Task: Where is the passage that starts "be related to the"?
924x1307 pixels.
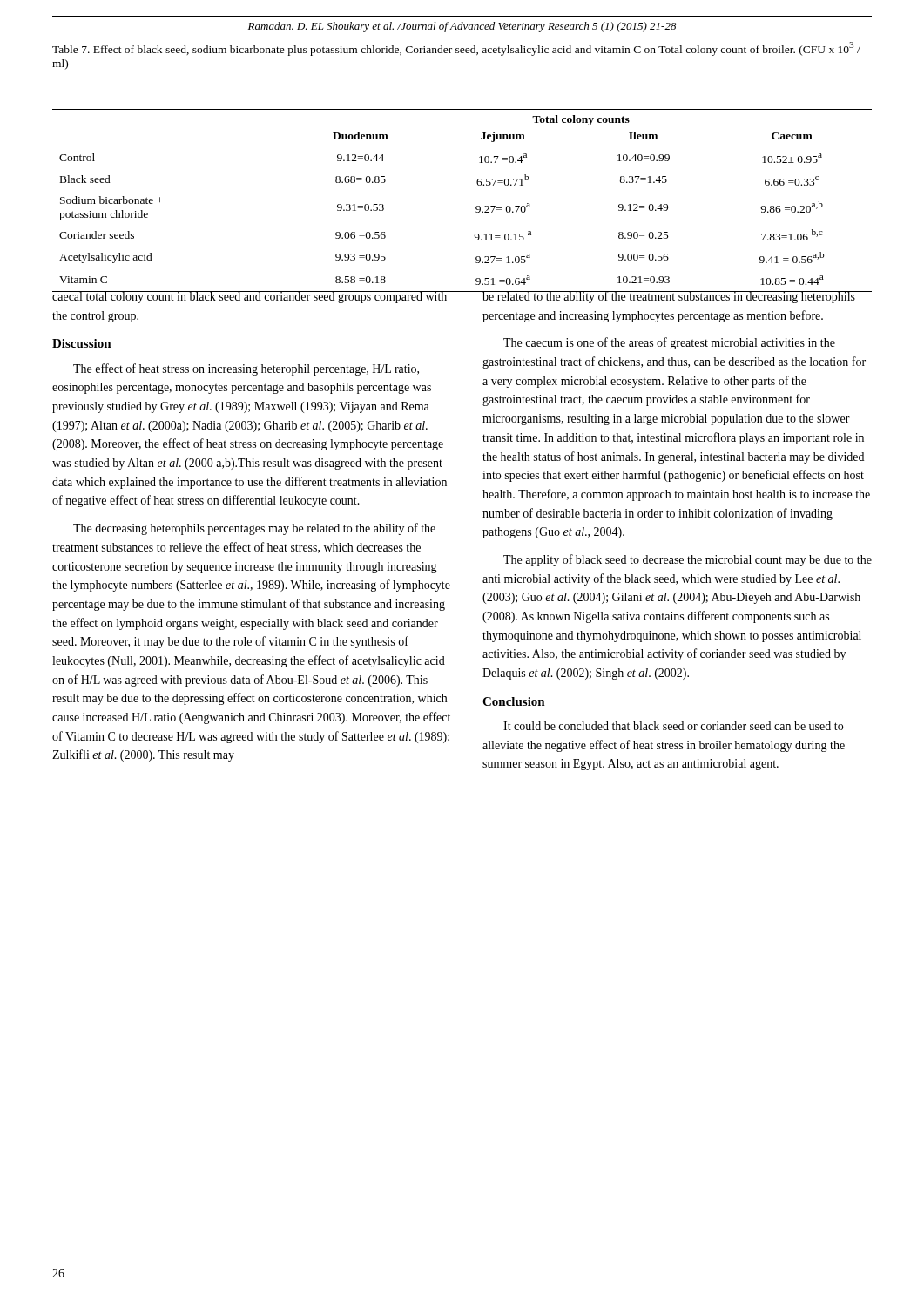Action: point(677,485)
